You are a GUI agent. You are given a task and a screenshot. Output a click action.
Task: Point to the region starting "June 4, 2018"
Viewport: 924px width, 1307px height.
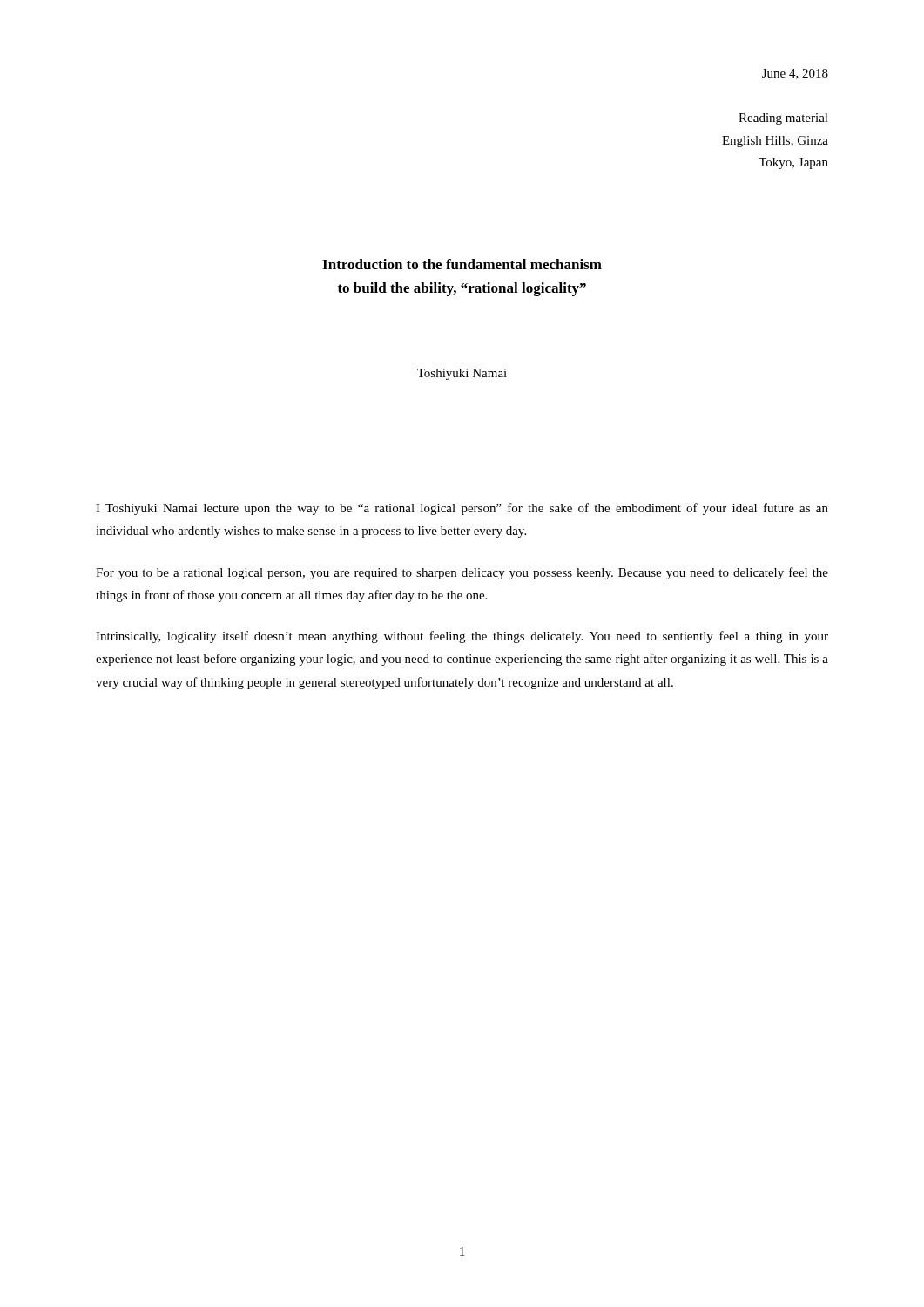tap(775, 118)
